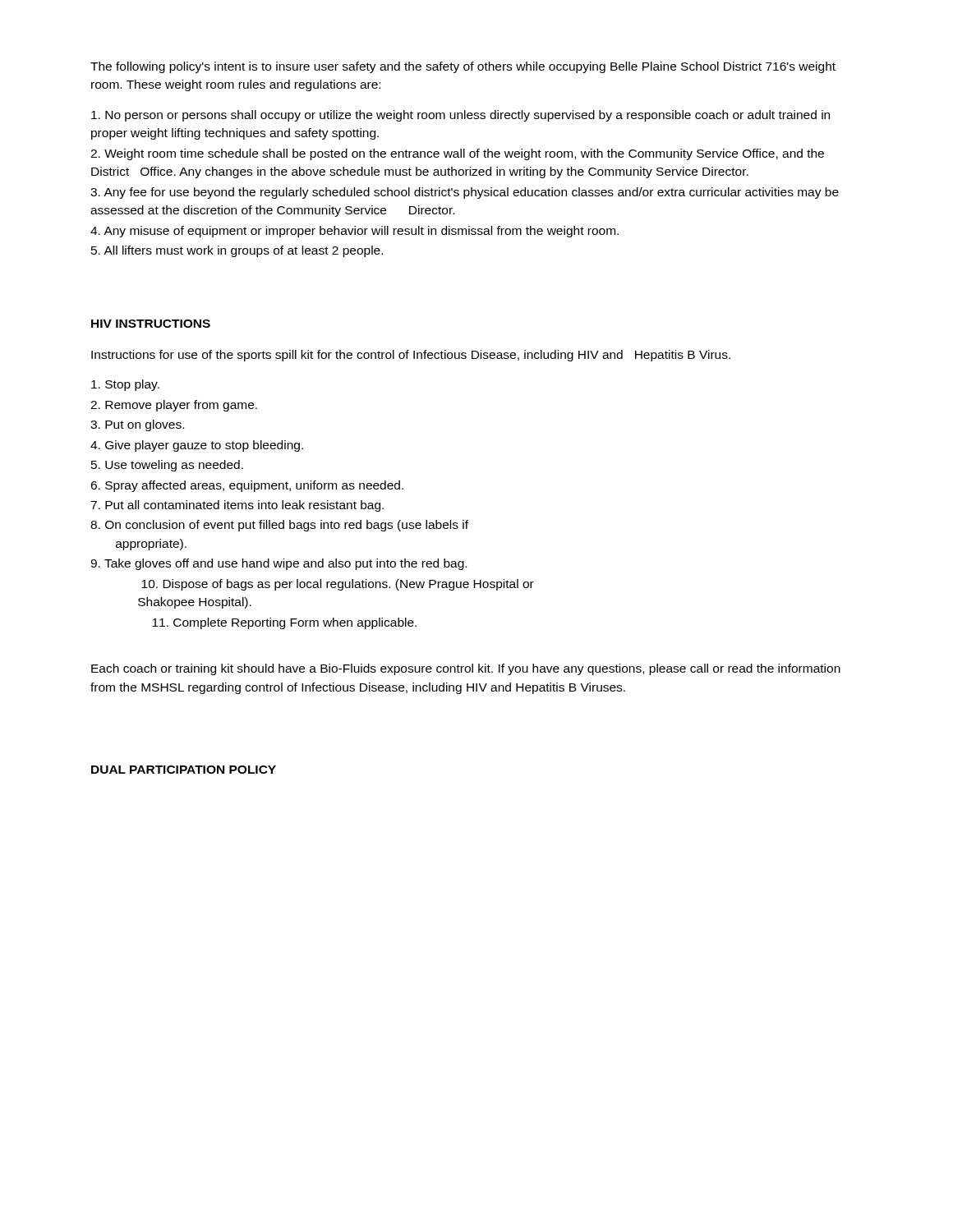Locate the section header with the text "DUAL PARTICIPATION POLICY"
Screen dimensions: 1232x953
coord(183,769)
